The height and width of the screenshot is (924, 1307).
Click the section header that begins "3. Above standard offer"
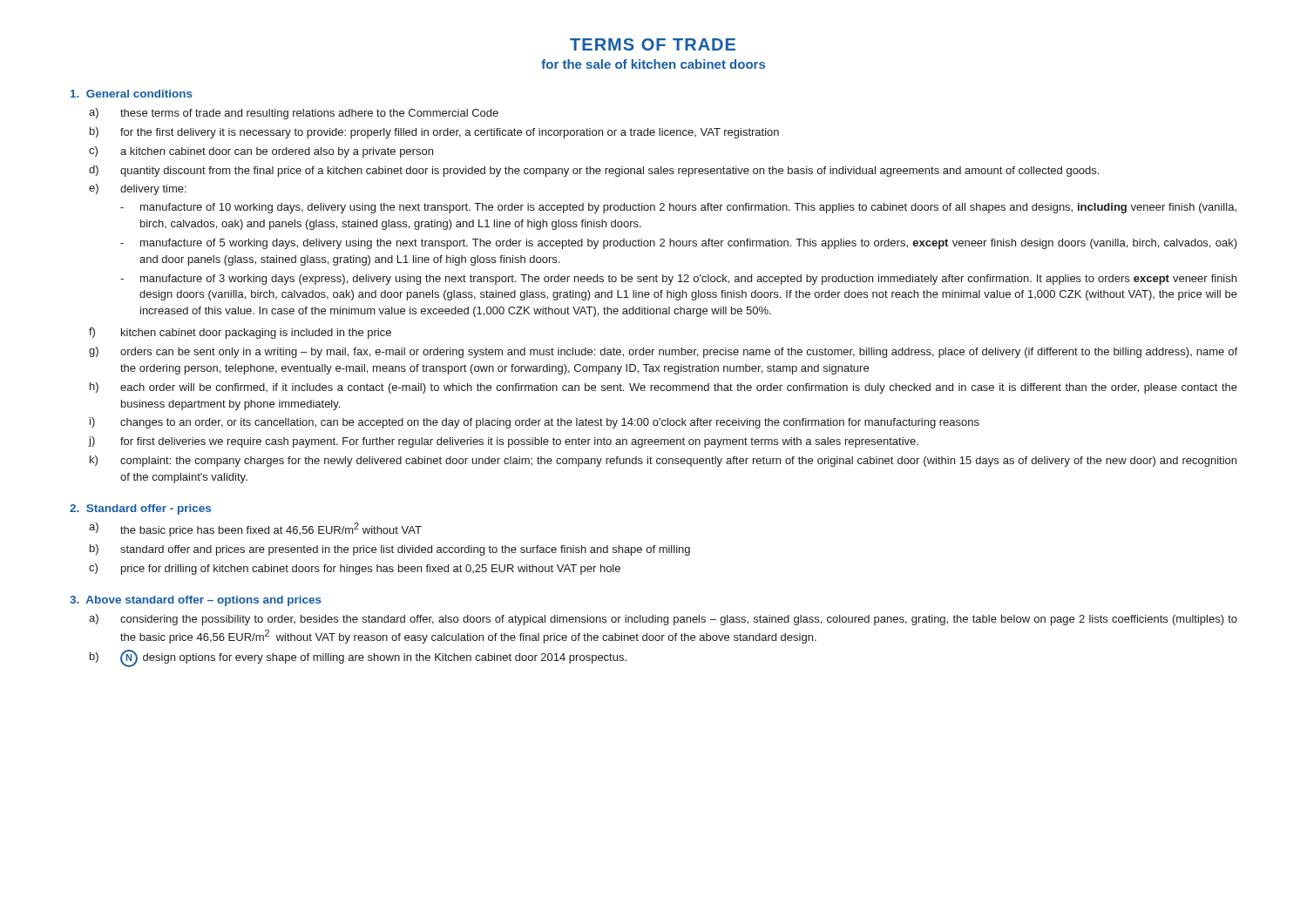196,599
